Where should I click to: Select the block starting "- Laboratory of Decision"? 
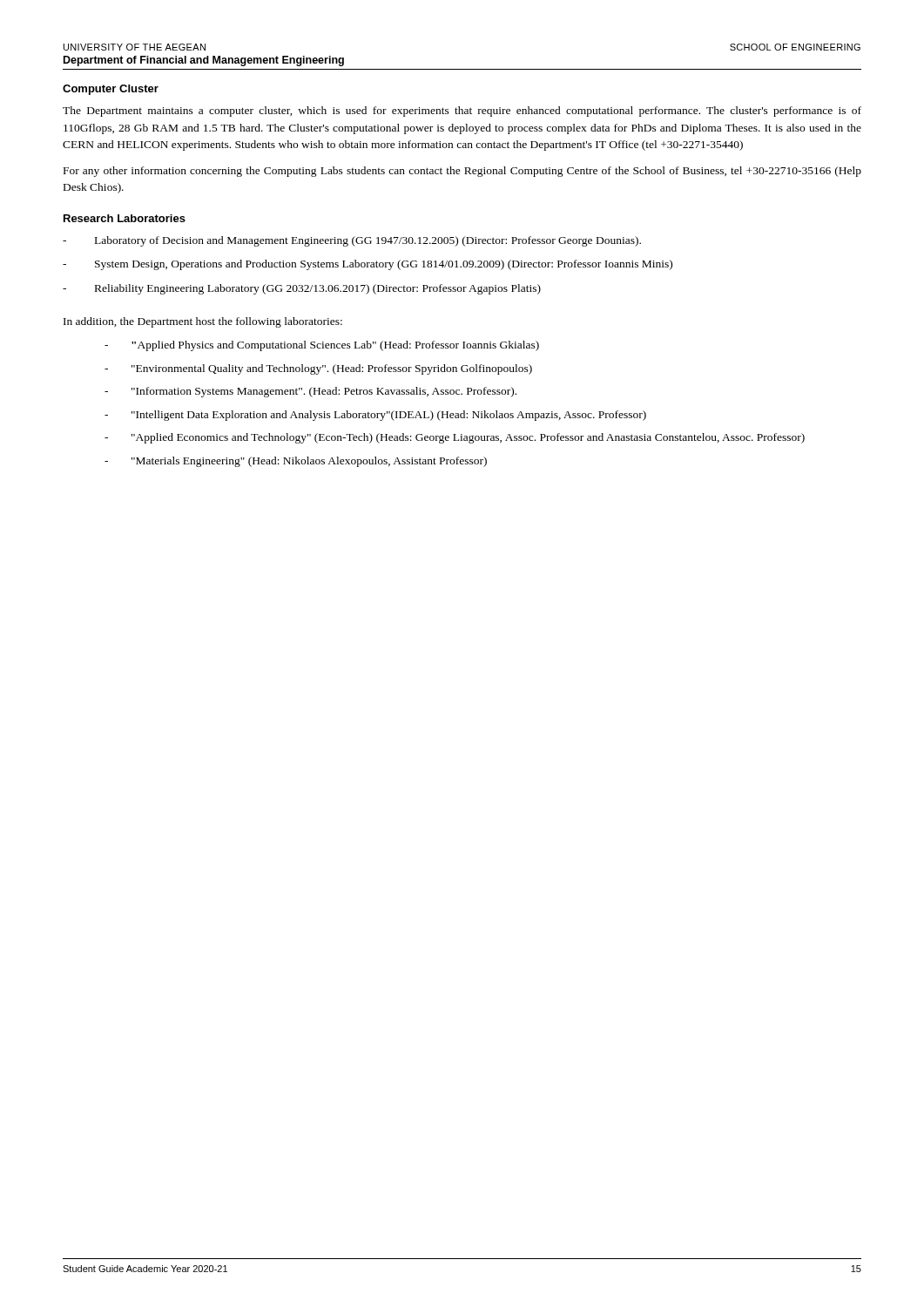[x=462, y=240]
